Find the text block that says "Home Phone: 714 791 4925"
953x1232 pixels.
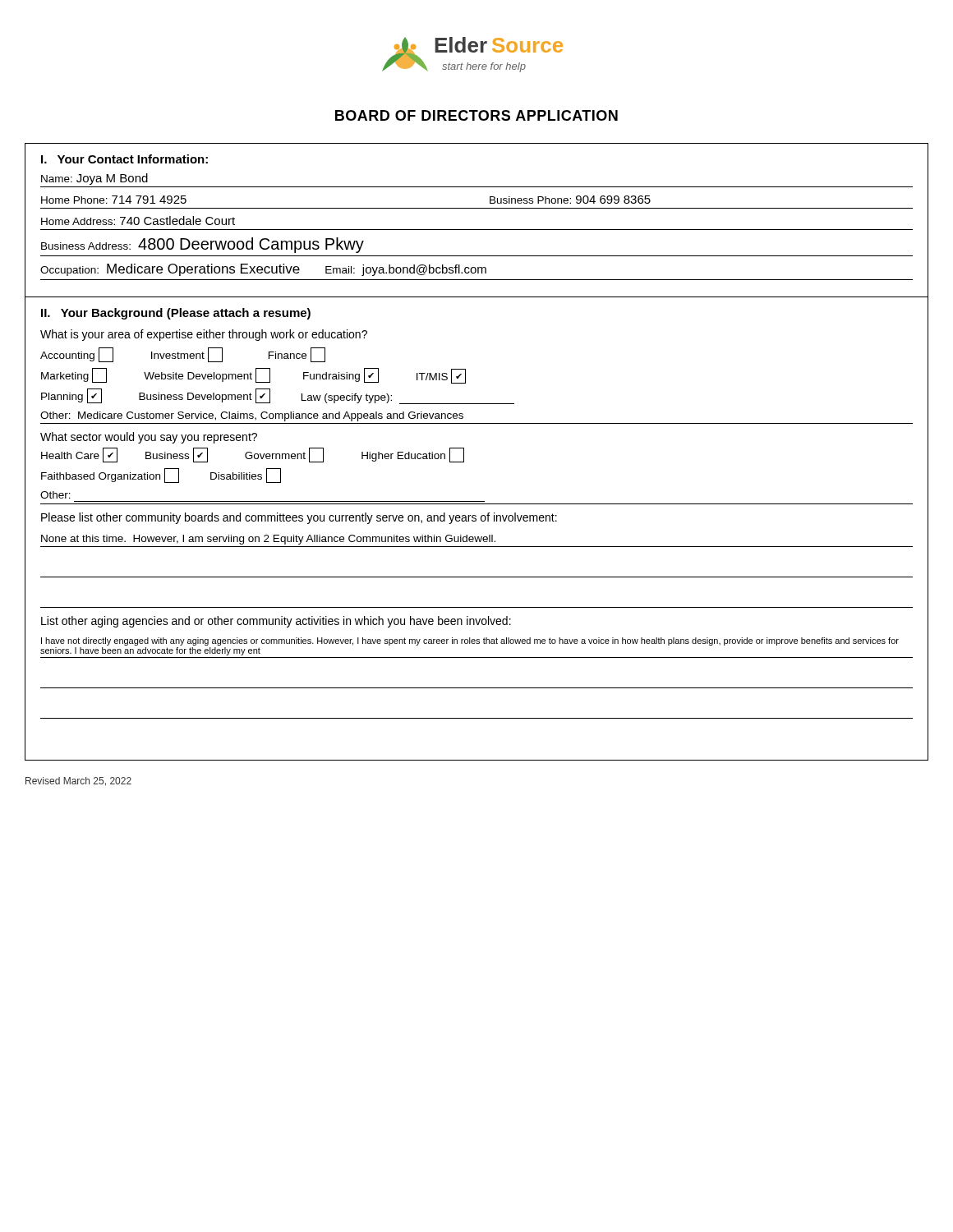click(x=476, y=199)
